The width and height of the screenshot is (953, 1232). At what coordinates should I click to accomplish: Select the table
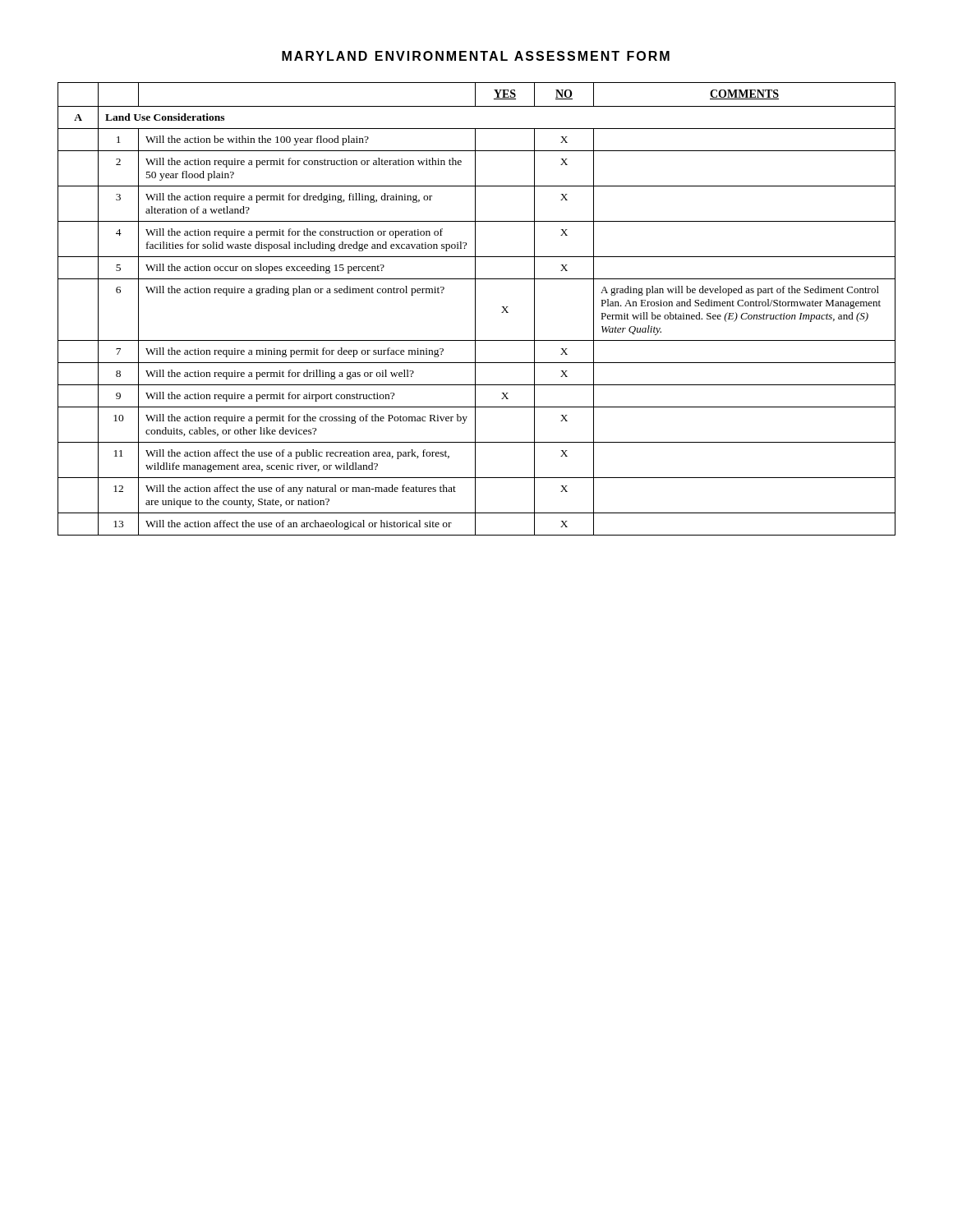coord(476,309)
